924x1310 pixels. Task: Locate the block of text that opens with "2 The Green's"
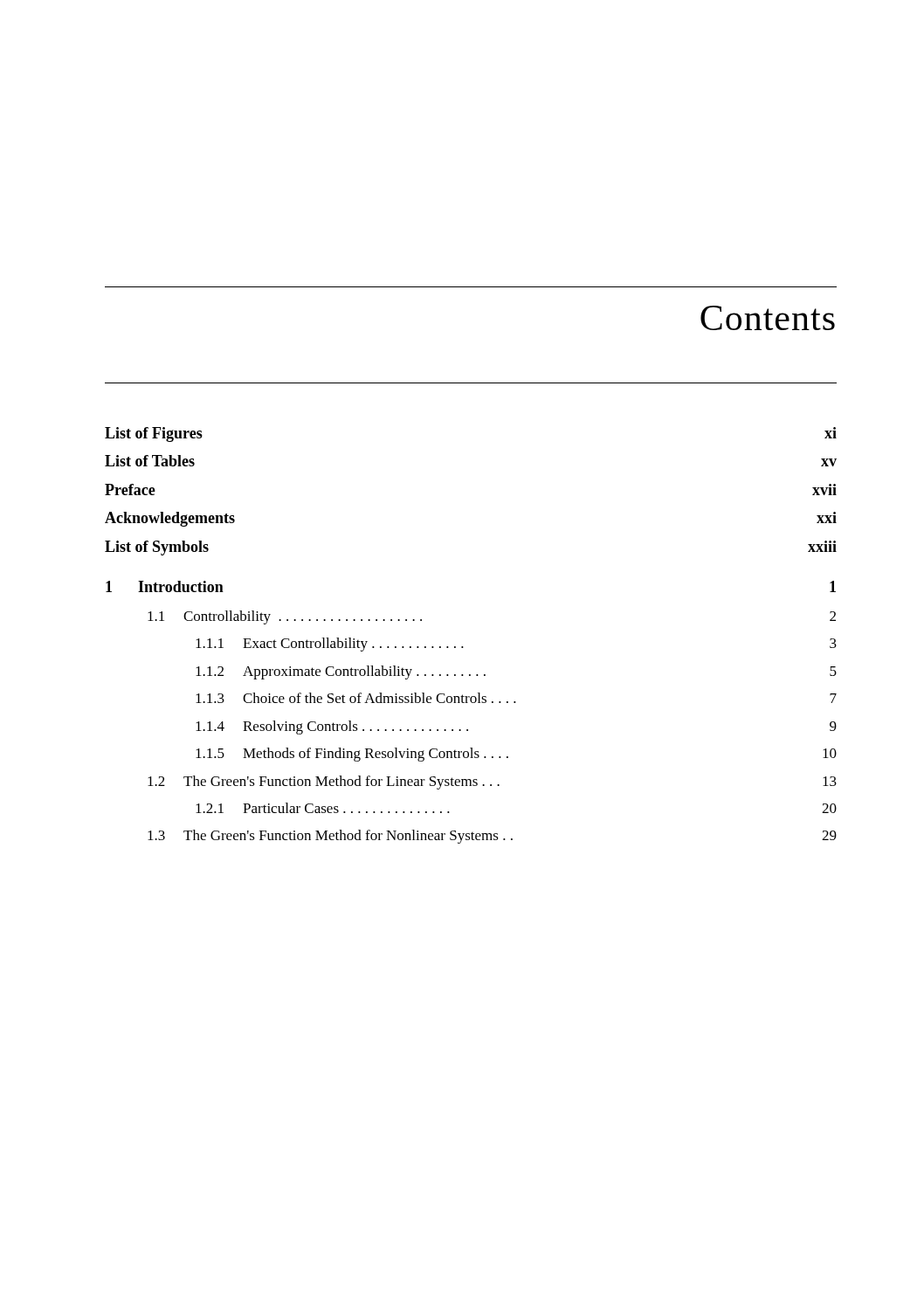(x=492, y=781)
